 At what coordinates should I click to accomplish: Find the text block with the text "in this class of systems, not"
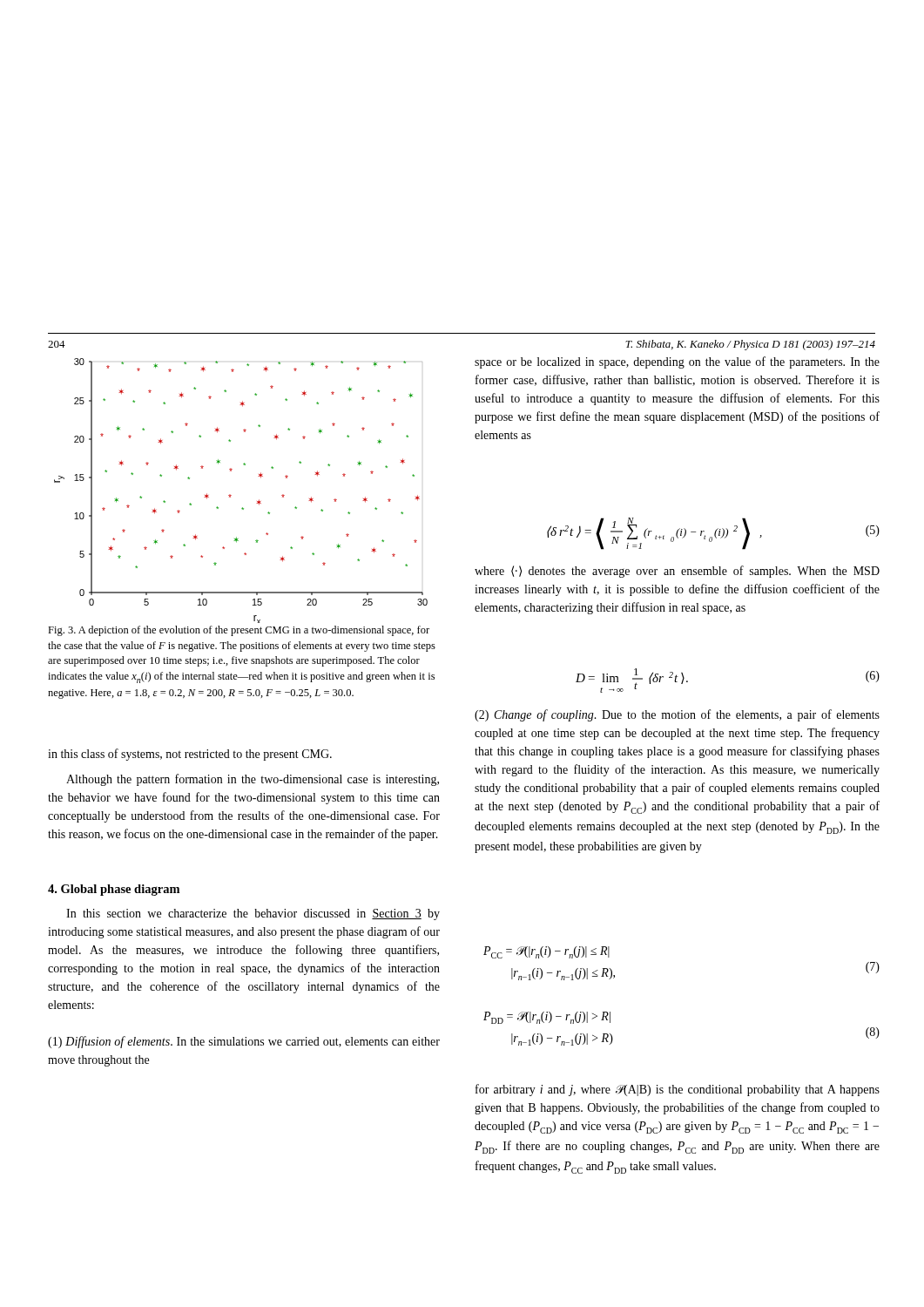point(244,794)
